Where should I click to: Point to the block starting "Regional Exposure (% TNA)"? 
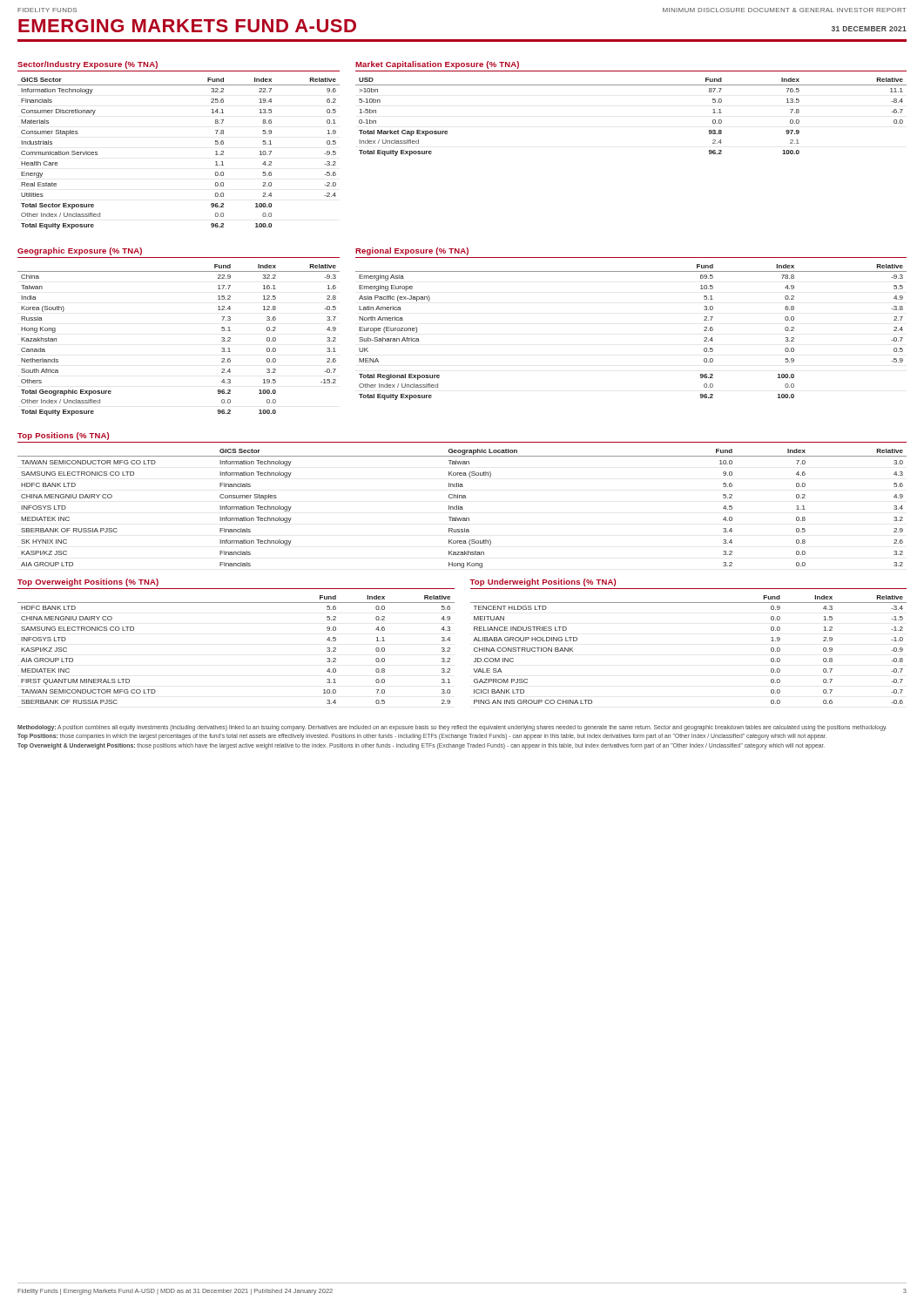412,251
